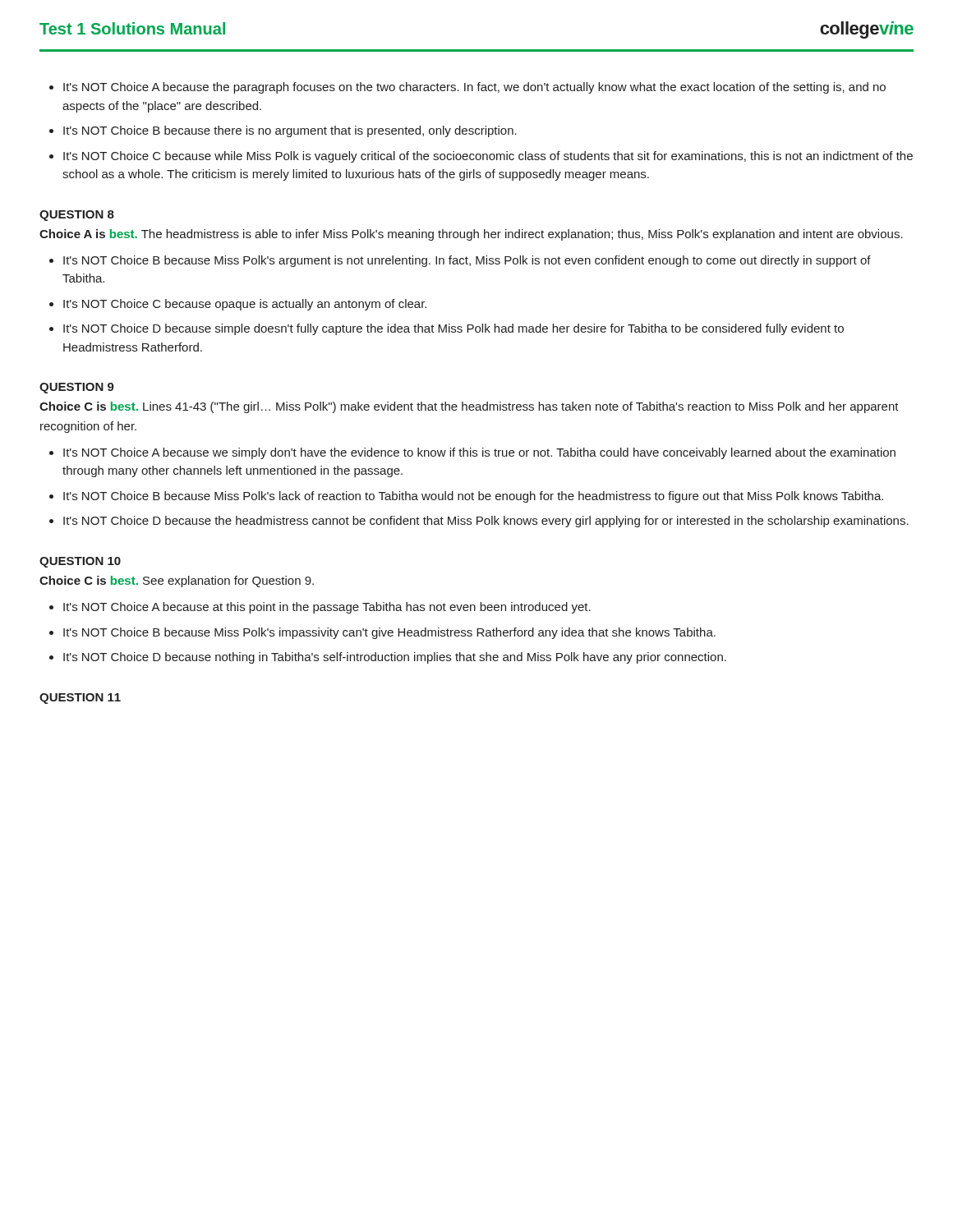This screenshot has height=1232, width=953.
Task: Click on the text starting "QUESTION 8"
Action: [77, 214]
